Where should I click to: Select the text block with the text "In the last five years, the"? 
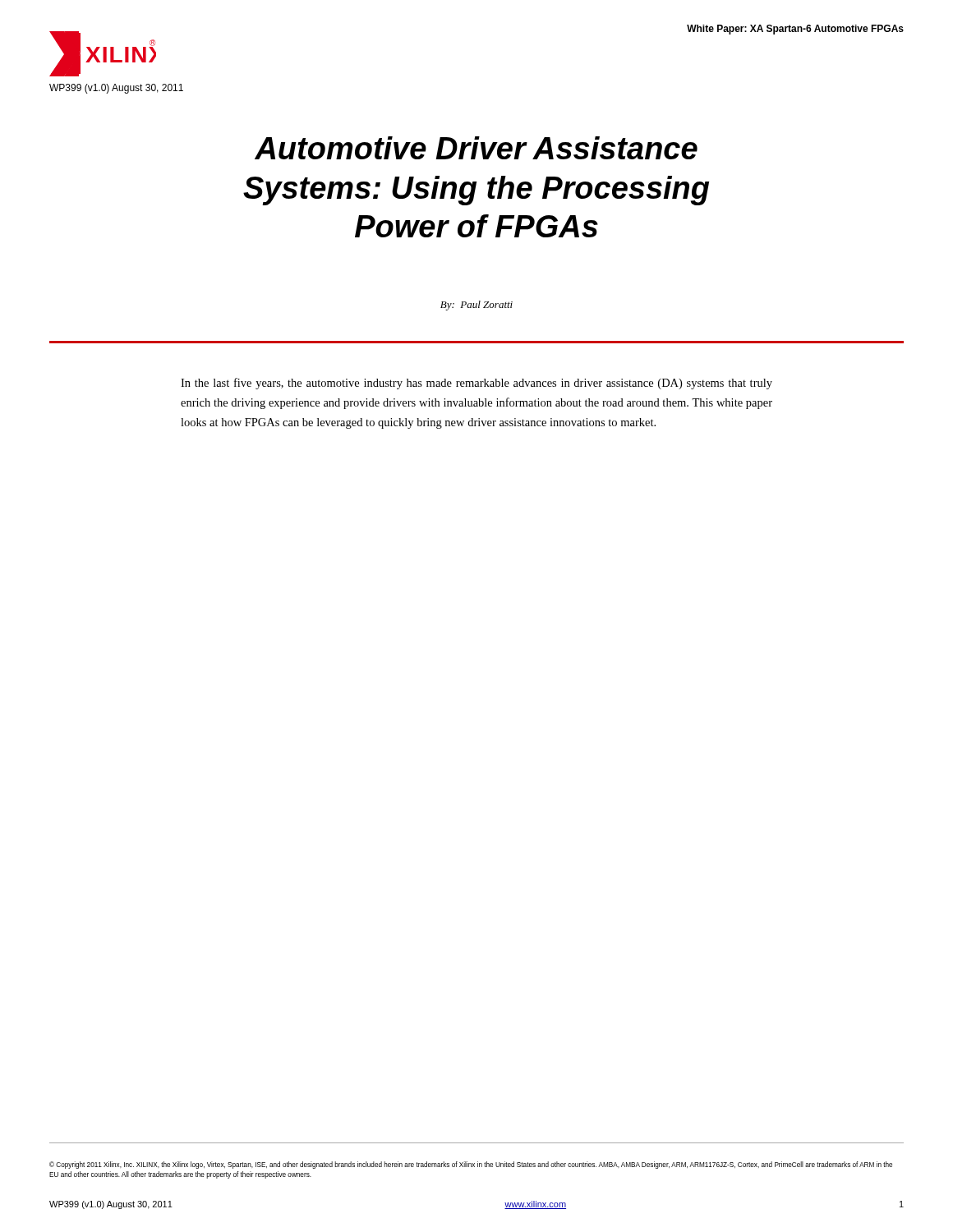click(476, 402)
